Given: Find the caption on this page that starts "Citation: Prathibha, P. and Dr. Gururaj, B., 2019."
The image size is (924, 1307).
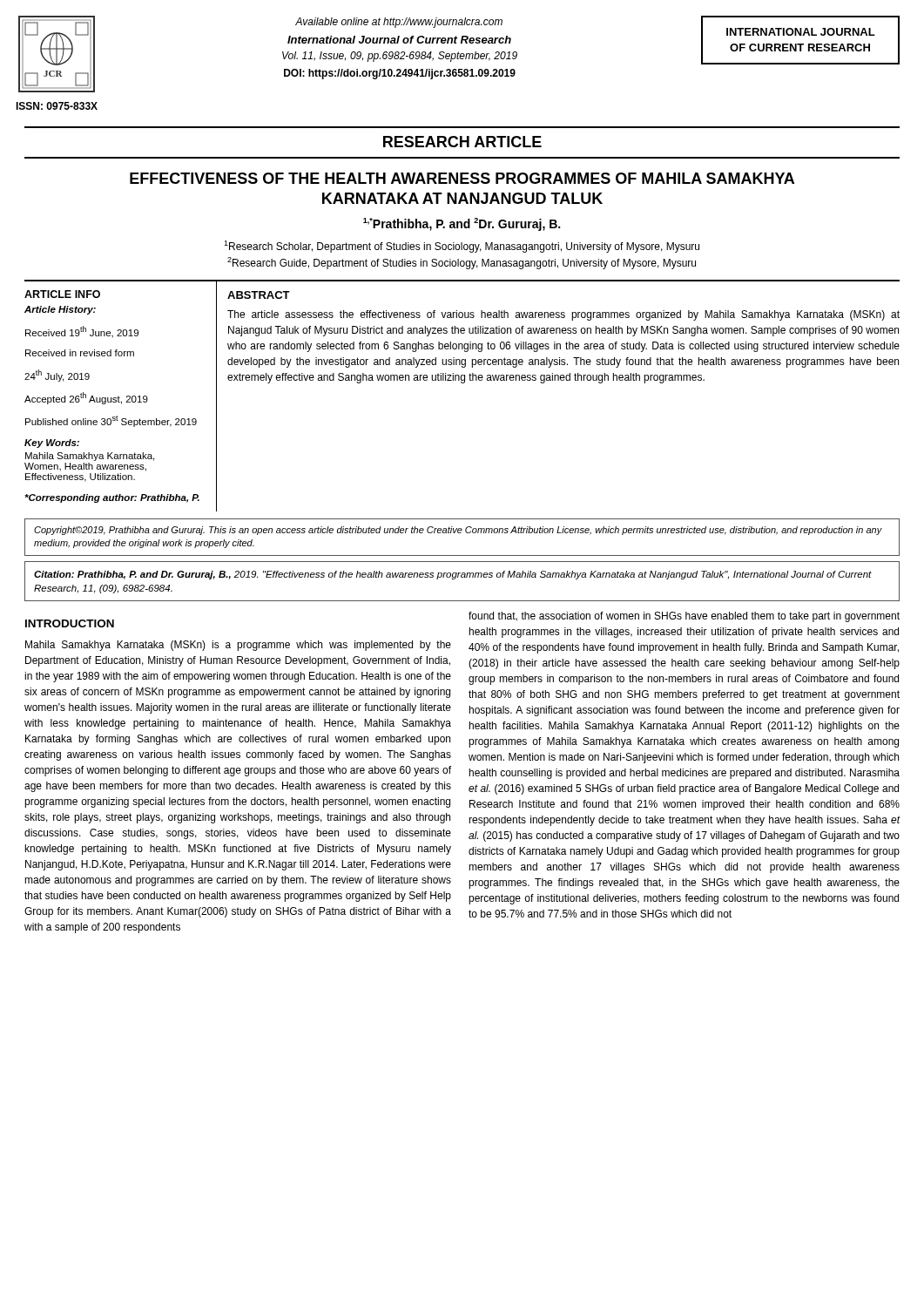Looking at the screenshot, I should point(453,581).
